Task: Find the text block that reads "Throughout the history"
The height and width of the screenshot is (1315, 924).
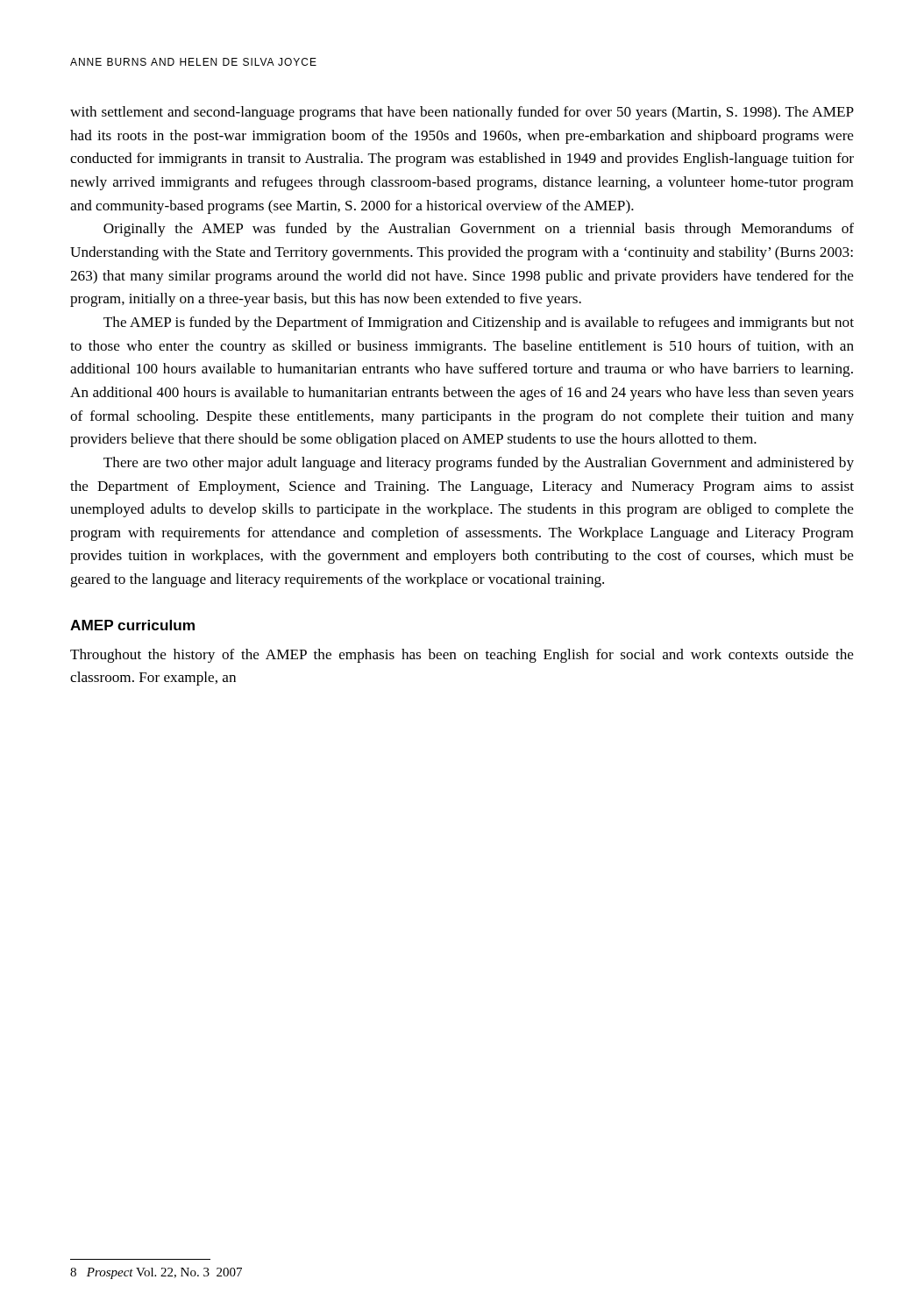Action: pos(462,667)
